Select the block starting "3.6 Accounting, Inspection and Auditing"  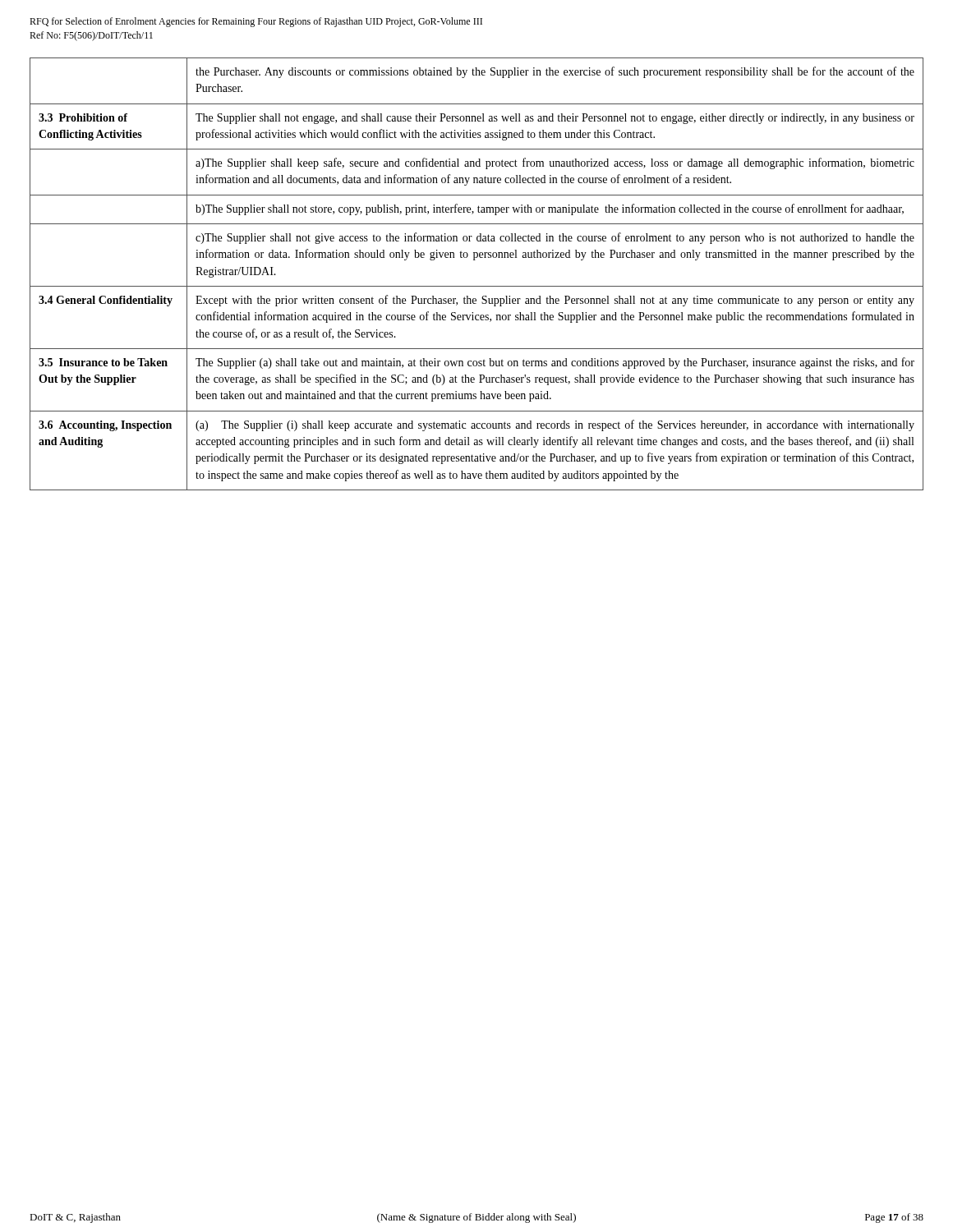[105, 433]
